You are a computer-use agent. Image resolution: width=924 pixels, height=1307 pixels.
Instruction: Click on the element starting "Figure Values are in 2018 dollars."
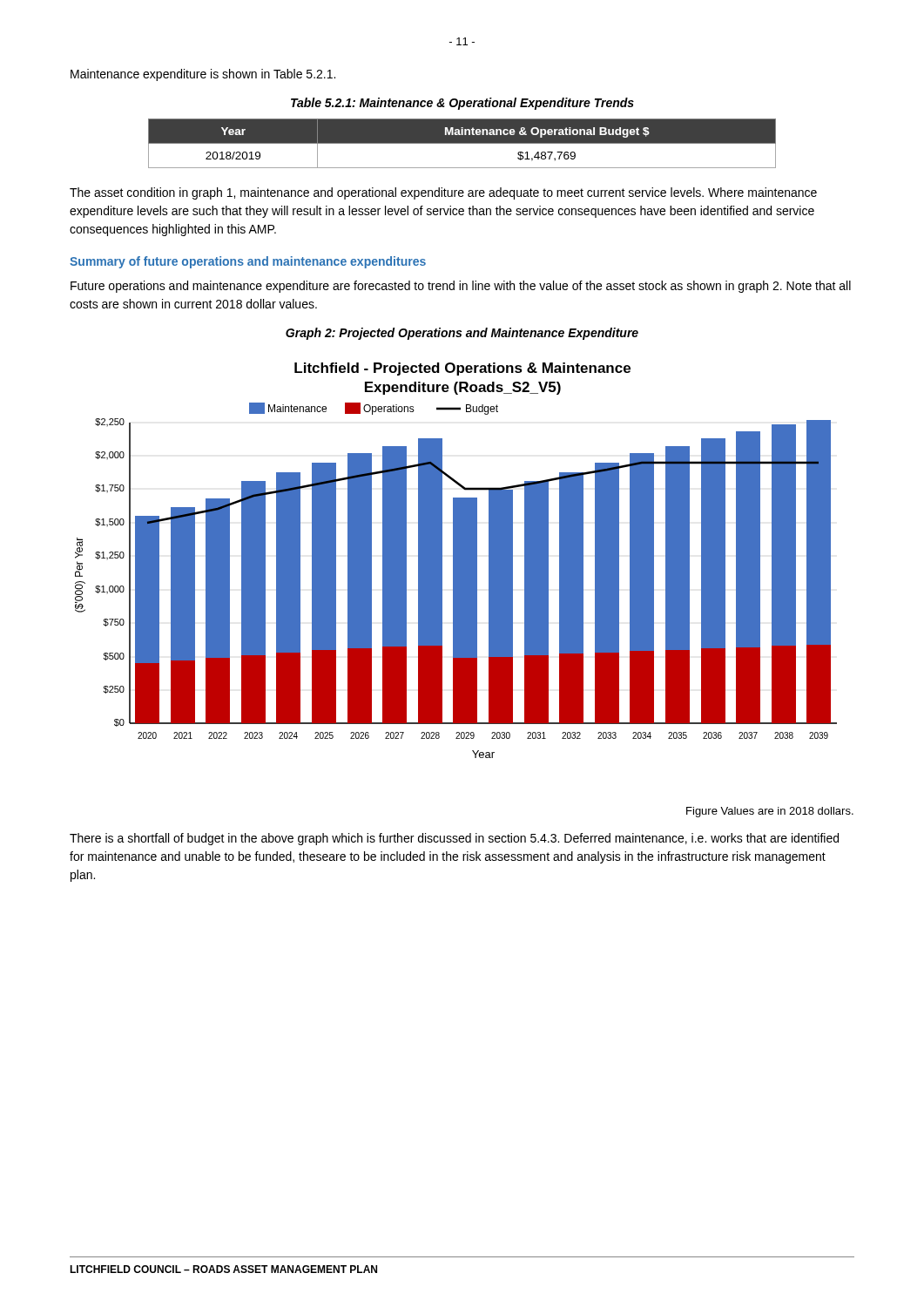point(770,811)
